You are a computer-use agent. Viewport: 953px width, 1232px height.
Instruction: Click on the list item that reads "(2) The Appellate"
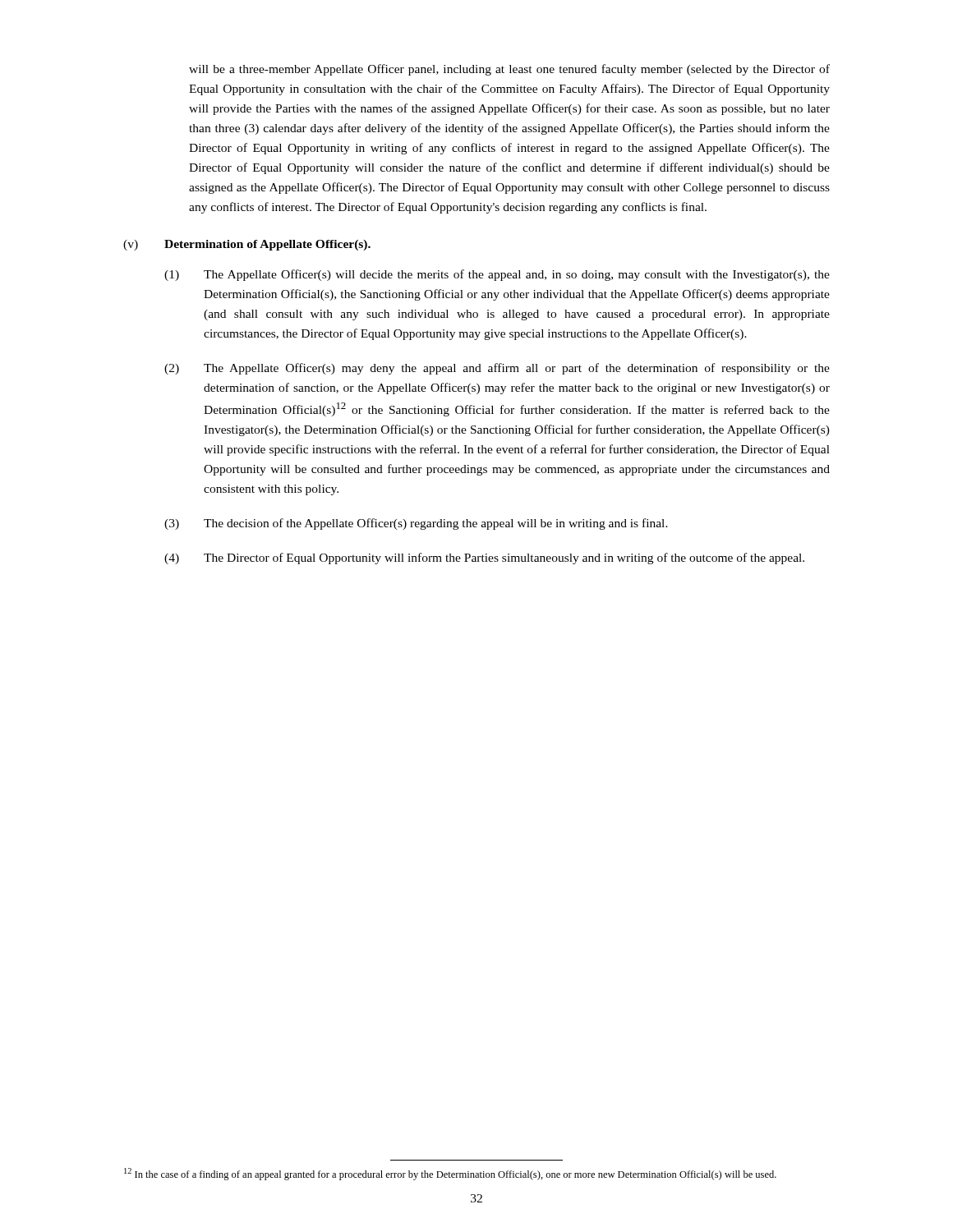click(x=497, y=429)
